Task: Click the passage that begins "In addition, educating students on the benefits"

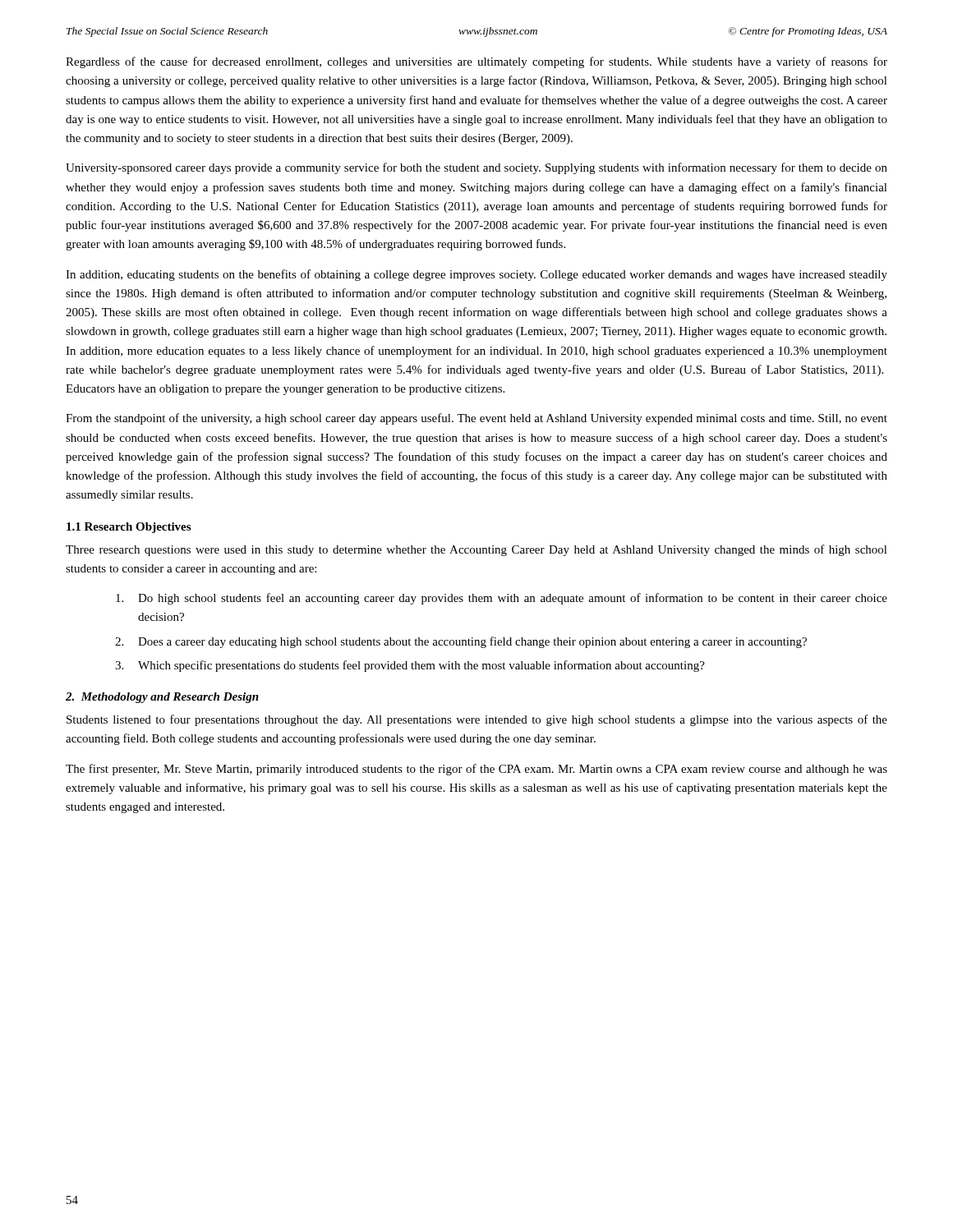Action: [x=476, y=331]
